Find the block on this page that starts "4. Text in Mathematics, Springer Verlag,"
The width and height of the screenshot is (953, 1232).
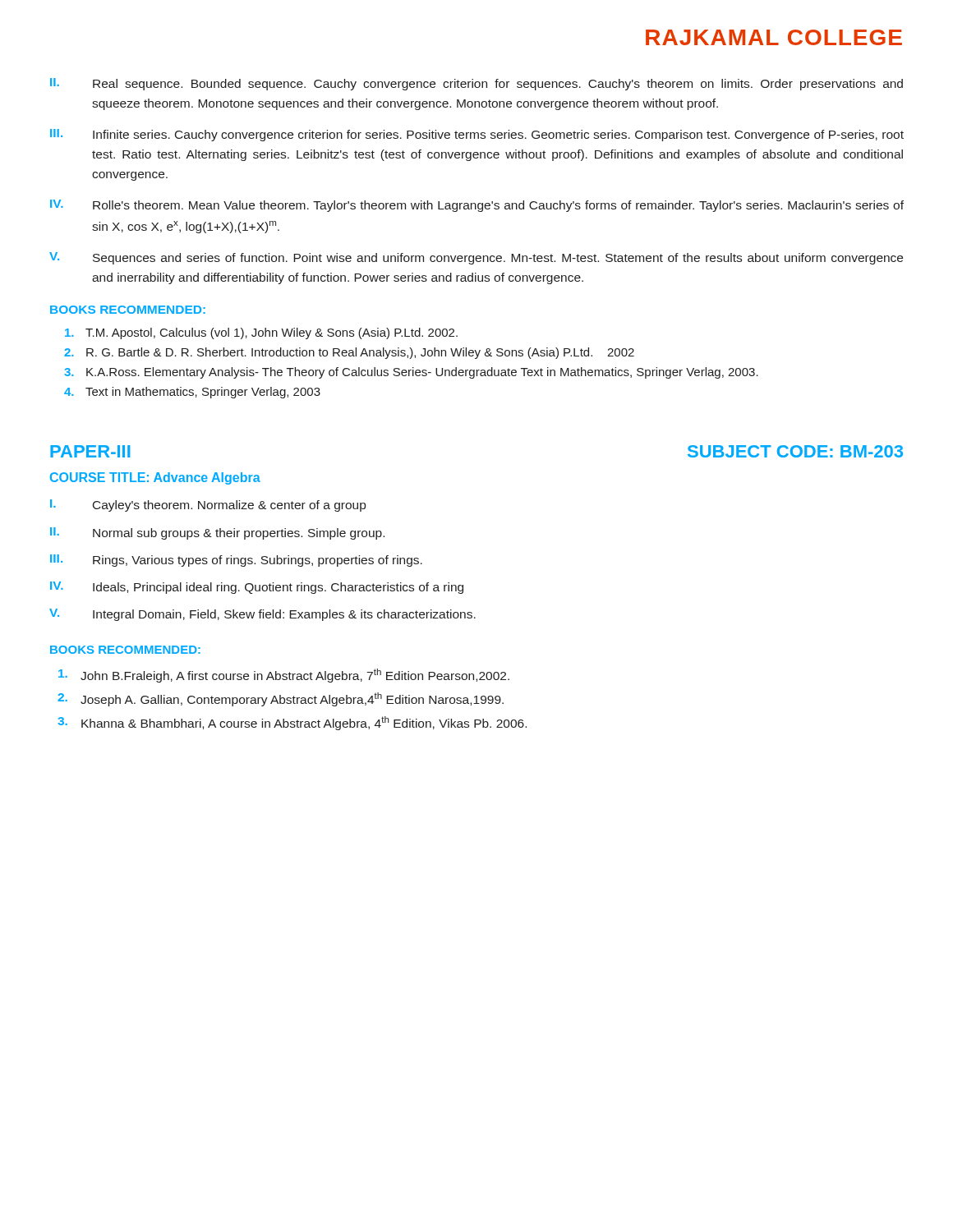click(x=192, y=392)
